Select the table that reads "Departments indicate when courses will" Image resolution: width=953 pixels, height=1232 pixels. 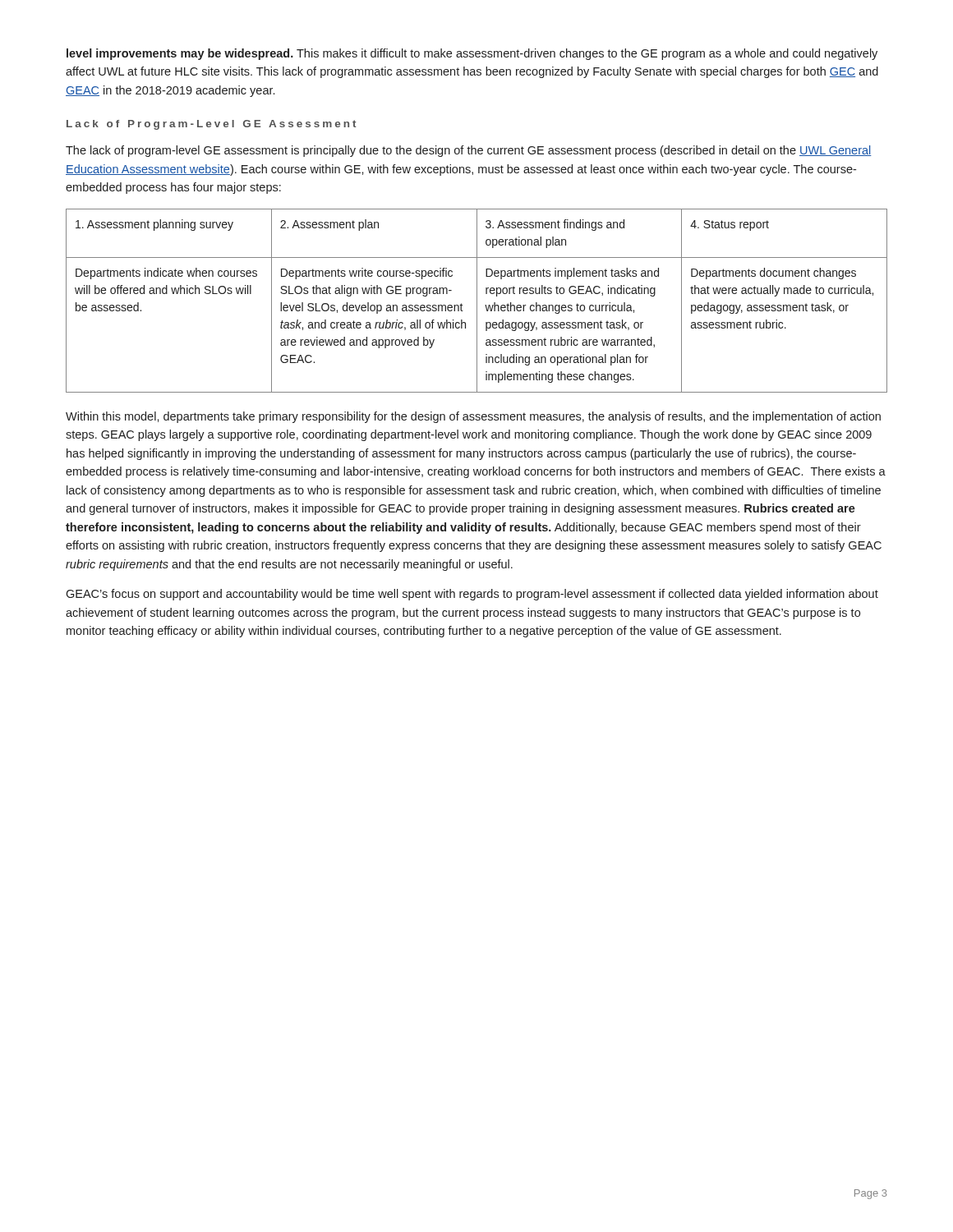click(x=476, y=300)
